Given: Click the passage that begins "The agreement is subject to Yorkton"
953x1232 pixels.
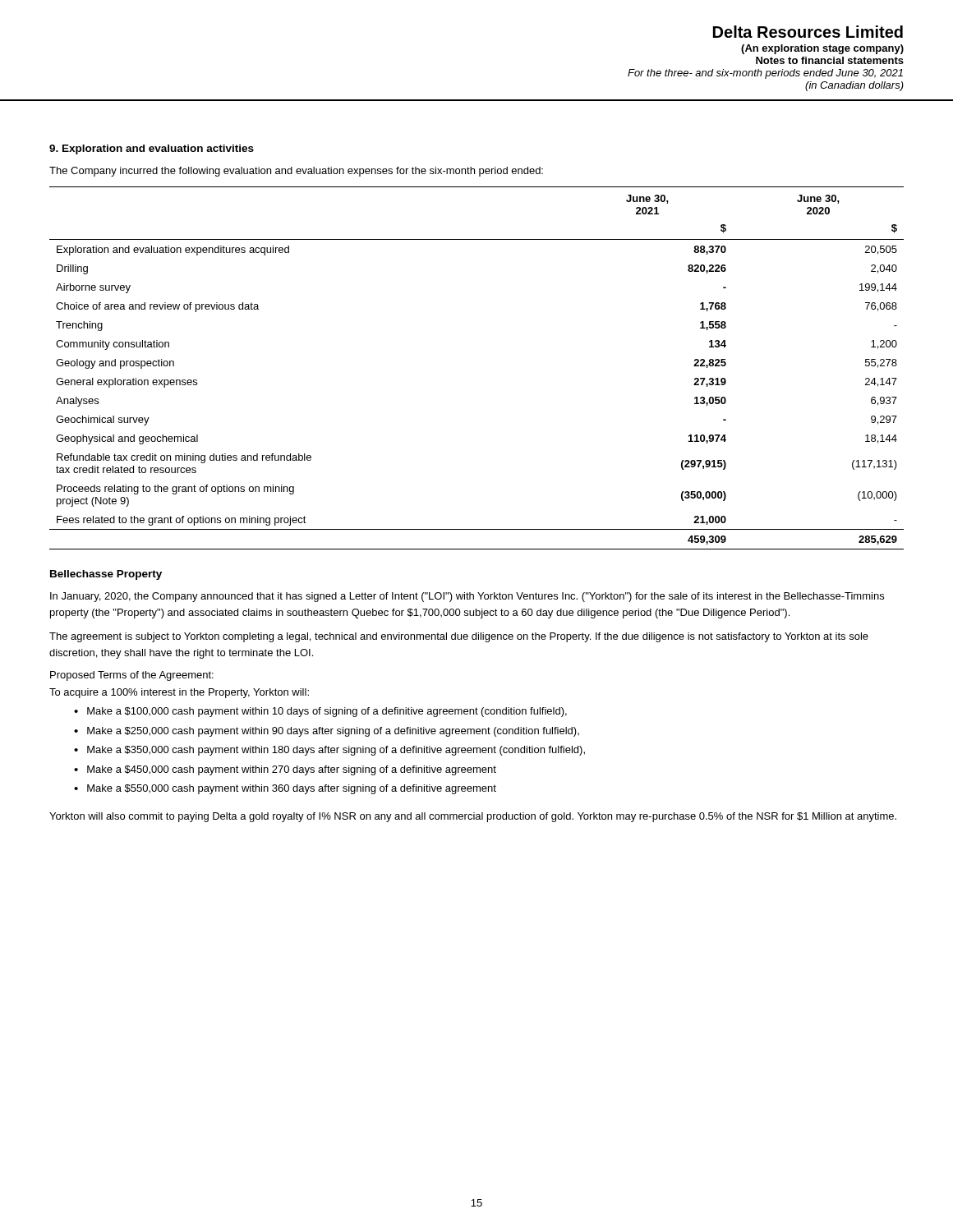Looking at the screenshot, I should [459, 644].
